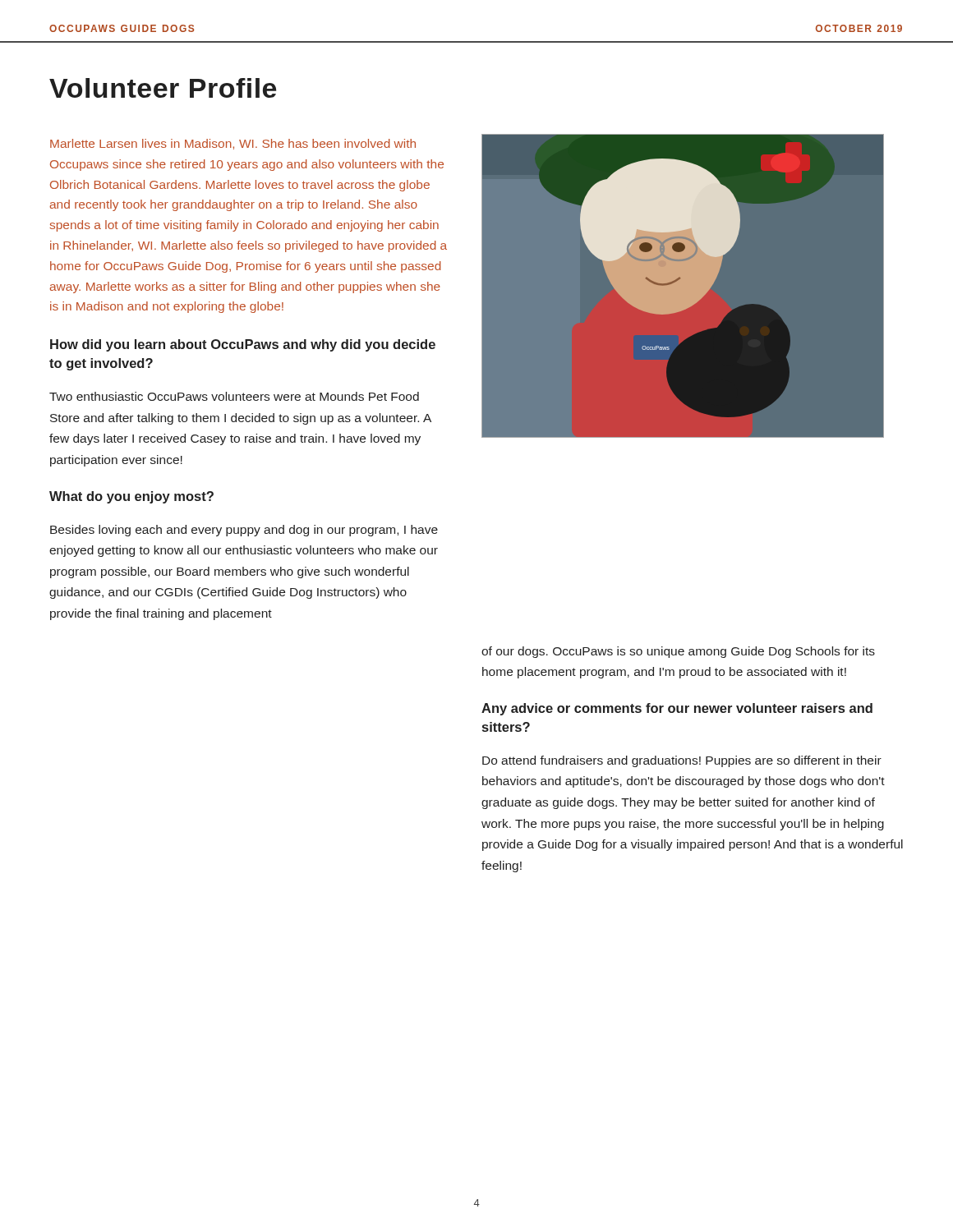Image resolution: width=953 pixels, height=1232 pixels.
Task: Click on the passage starting "Two enthusiastic OccuPaws volunteers"
Action: coord(251,428)
